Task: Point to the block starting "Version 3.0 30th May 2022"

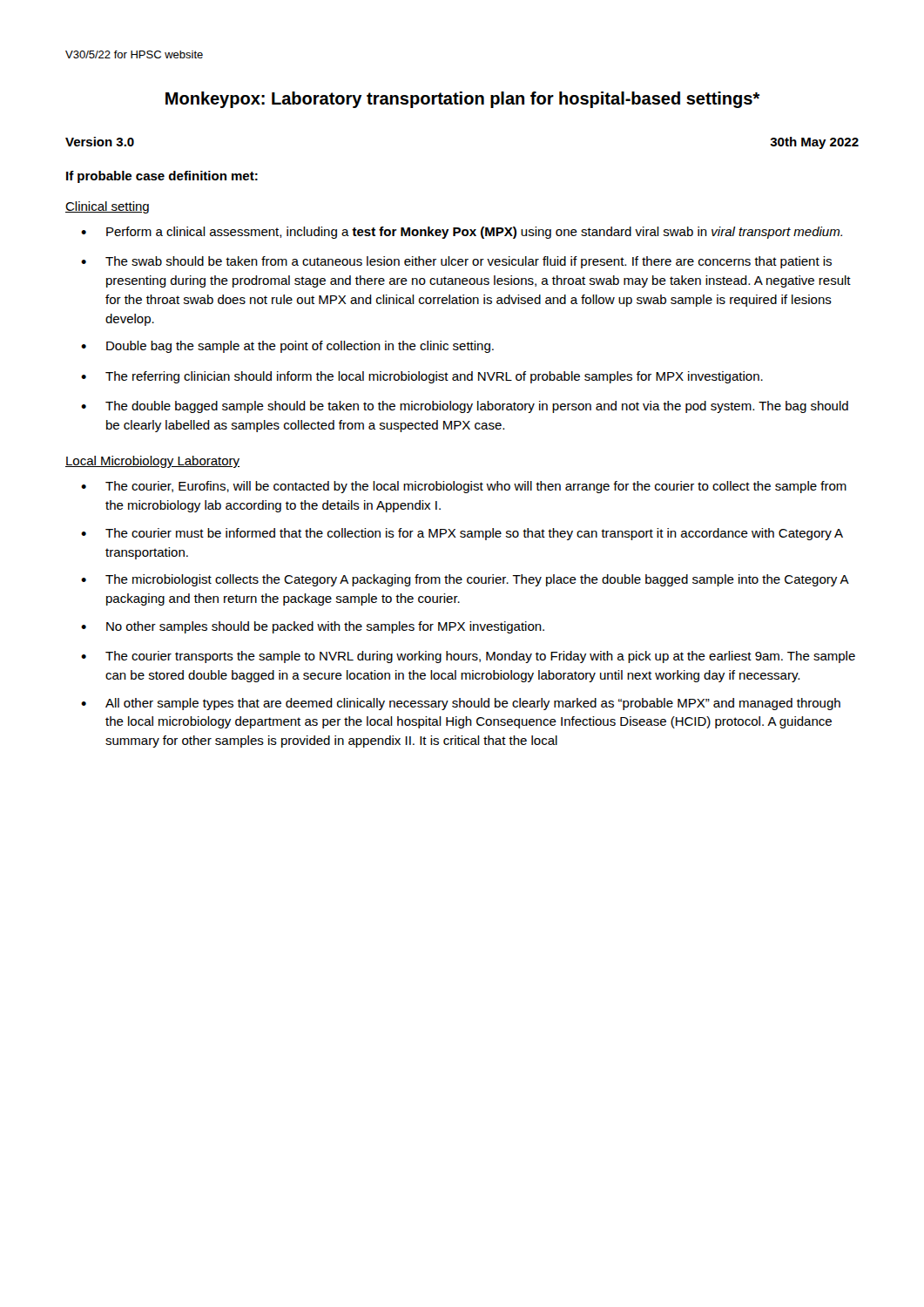Action: click(x=99, y=142)
